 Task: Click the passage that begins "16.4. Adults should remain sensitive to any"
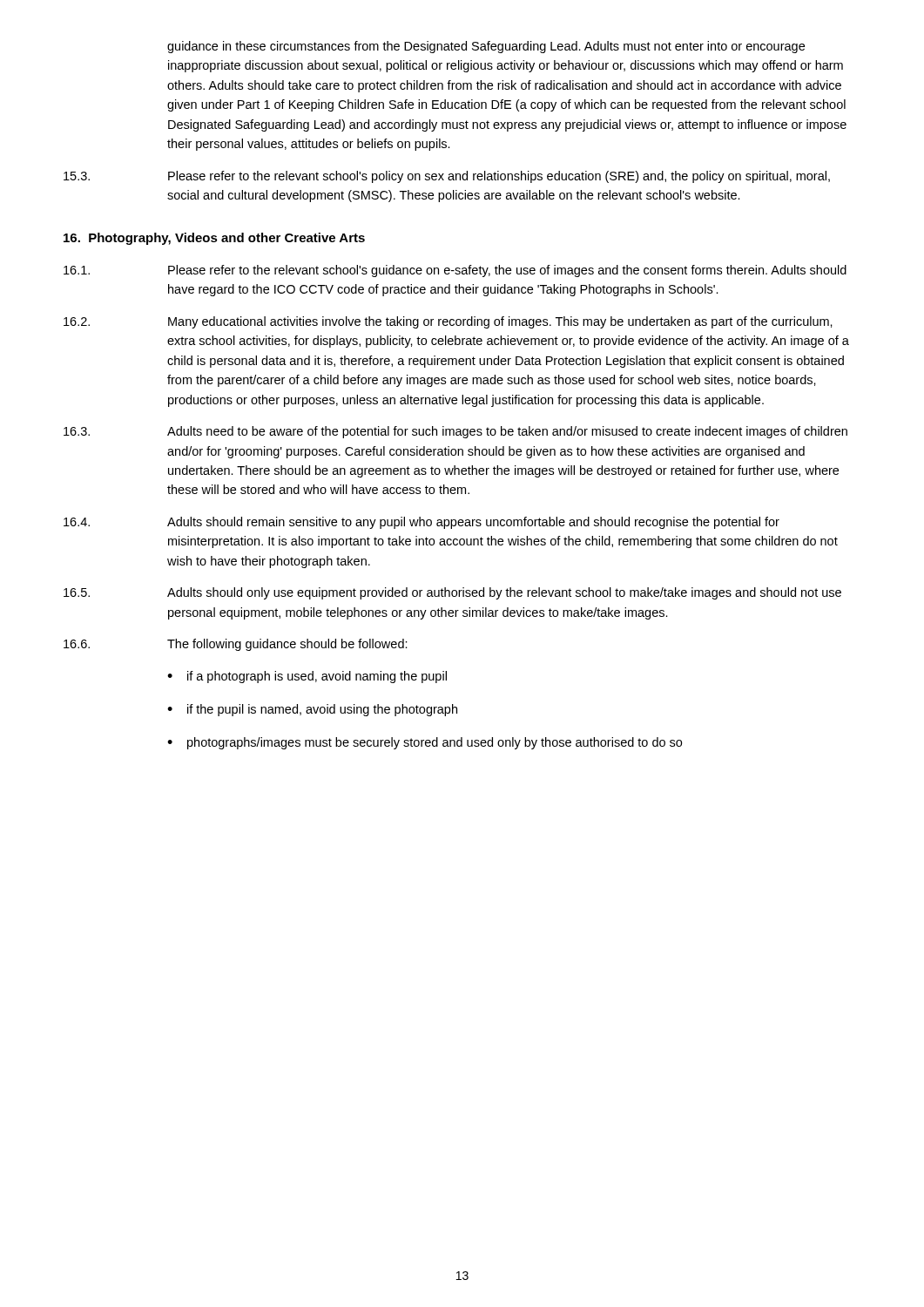click(462, 542)
